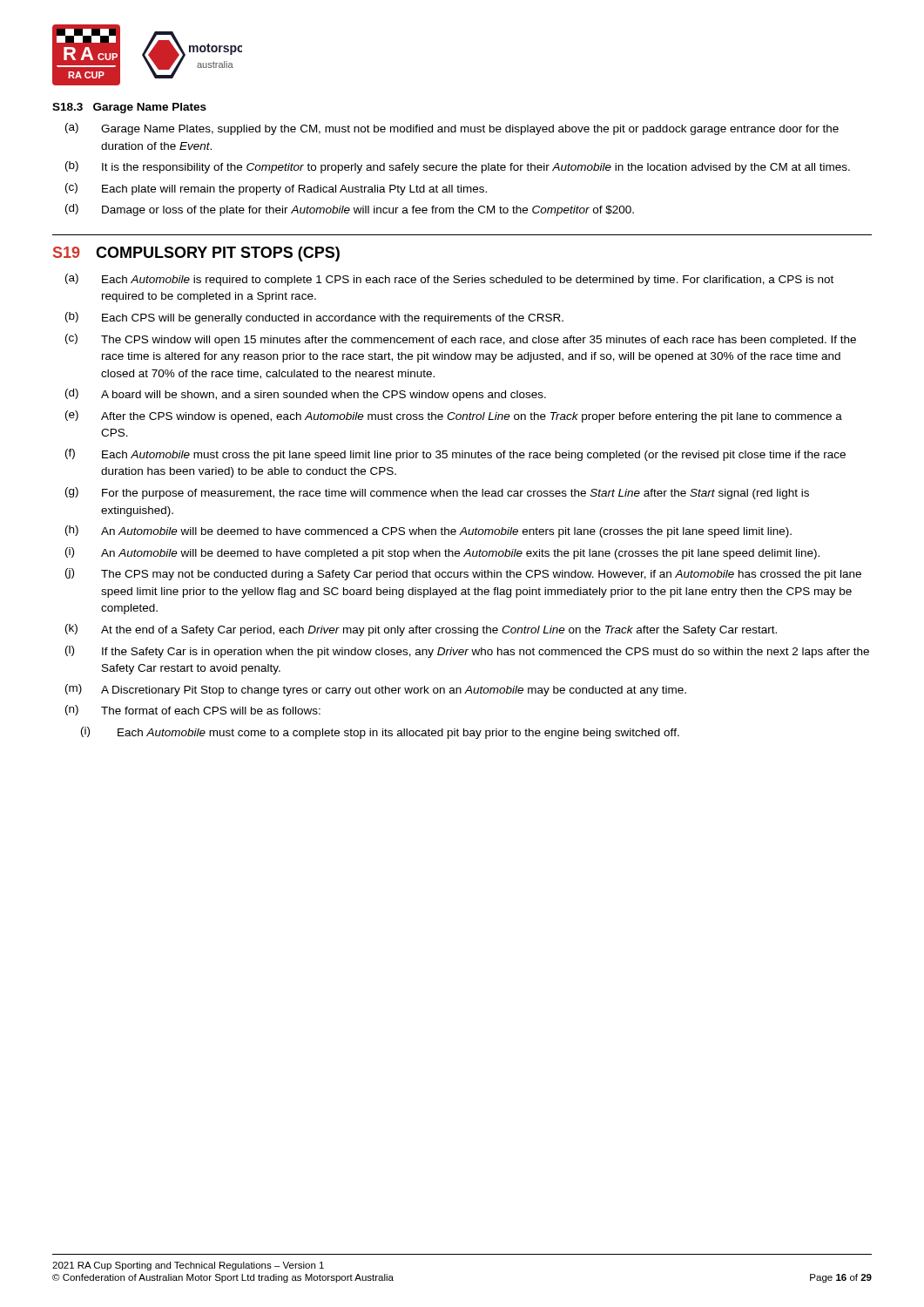The image size is (924, 1307).
Task: Point to the block beginning "(k) At the end of a"
Action: (462, 630)
